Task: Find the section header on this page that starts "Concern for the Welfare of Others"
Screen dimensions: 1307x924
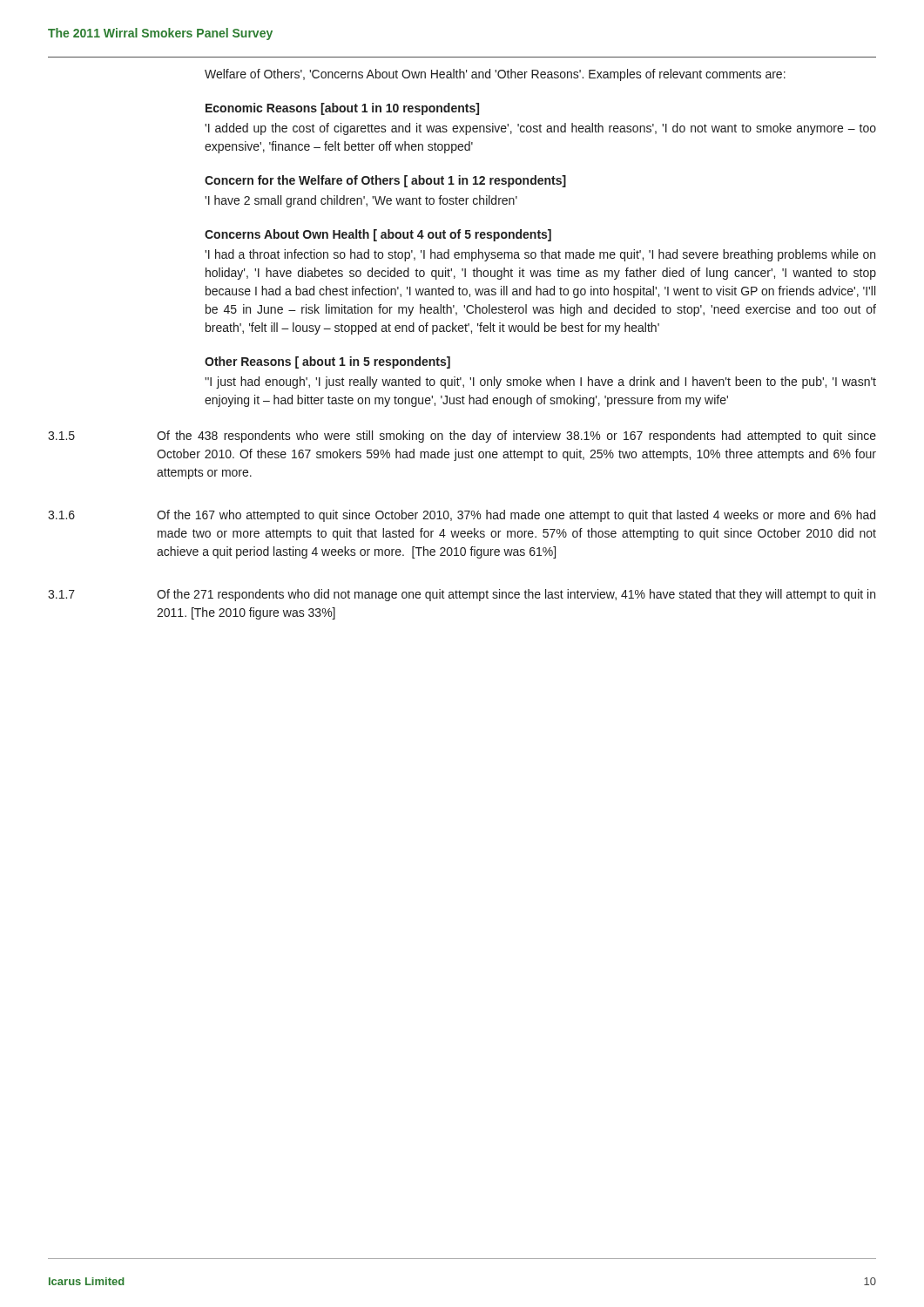Action: pos(385,180)
